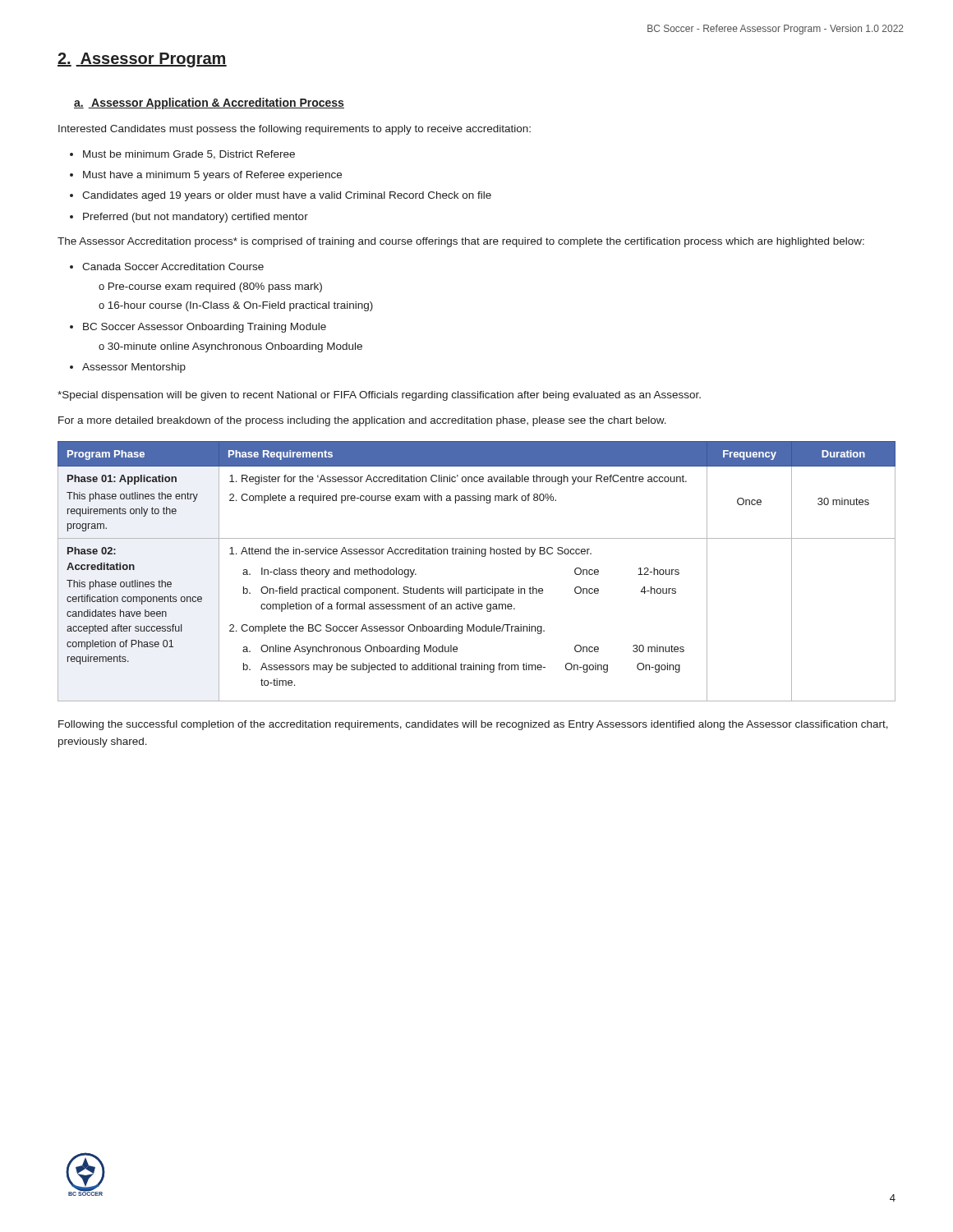
Task: Select the element starting "BC Soccer Assessor Onboarding Training Module 30-minute"
Action: tap(205, 328)
